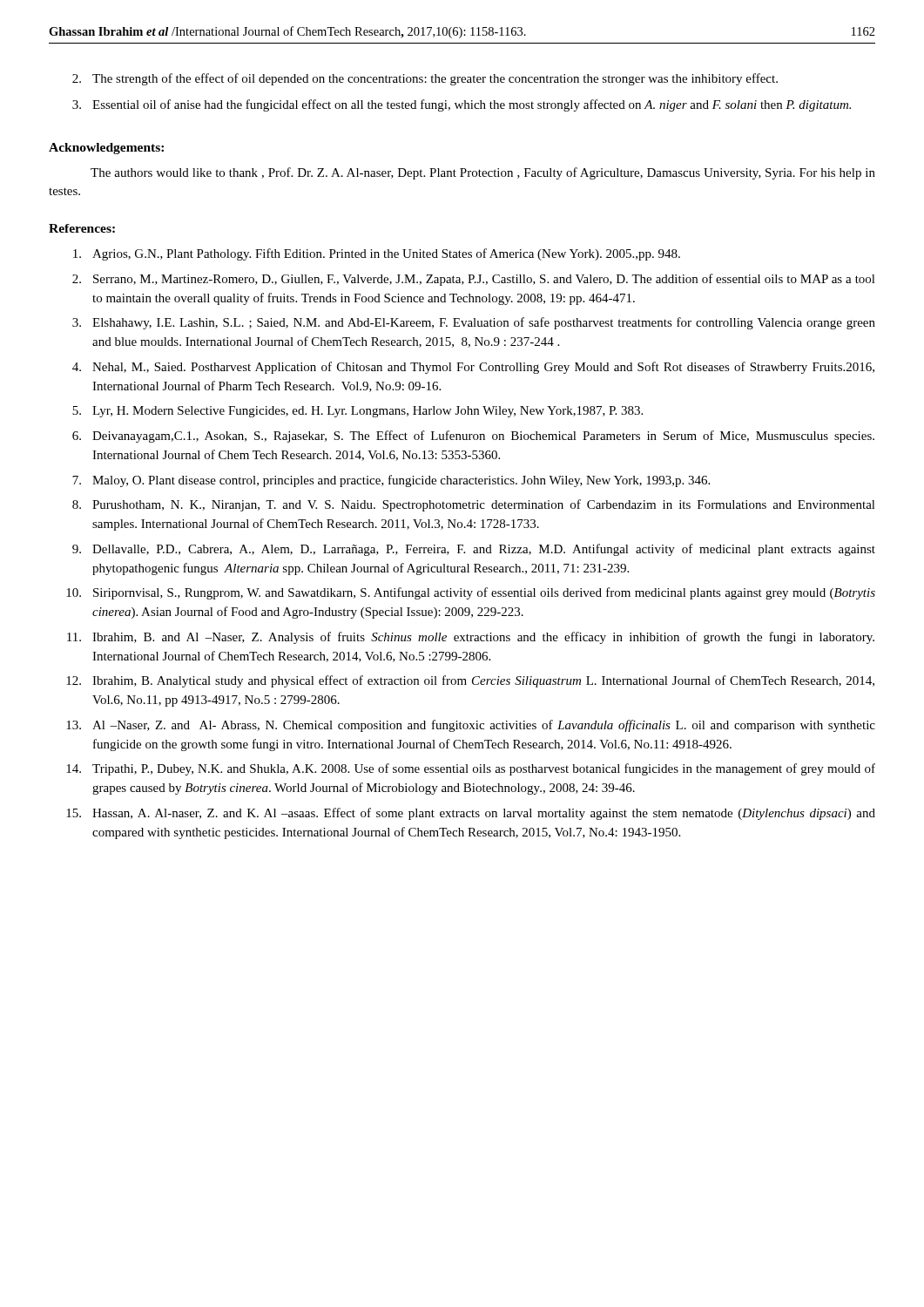The width and height of the screenshot is (924, 1307).
Task: Where is the passage that starts "6. Deivanayagam,C.1., Asokan, S., Rajasekar, S. The Effect"?
Action: 462,446
